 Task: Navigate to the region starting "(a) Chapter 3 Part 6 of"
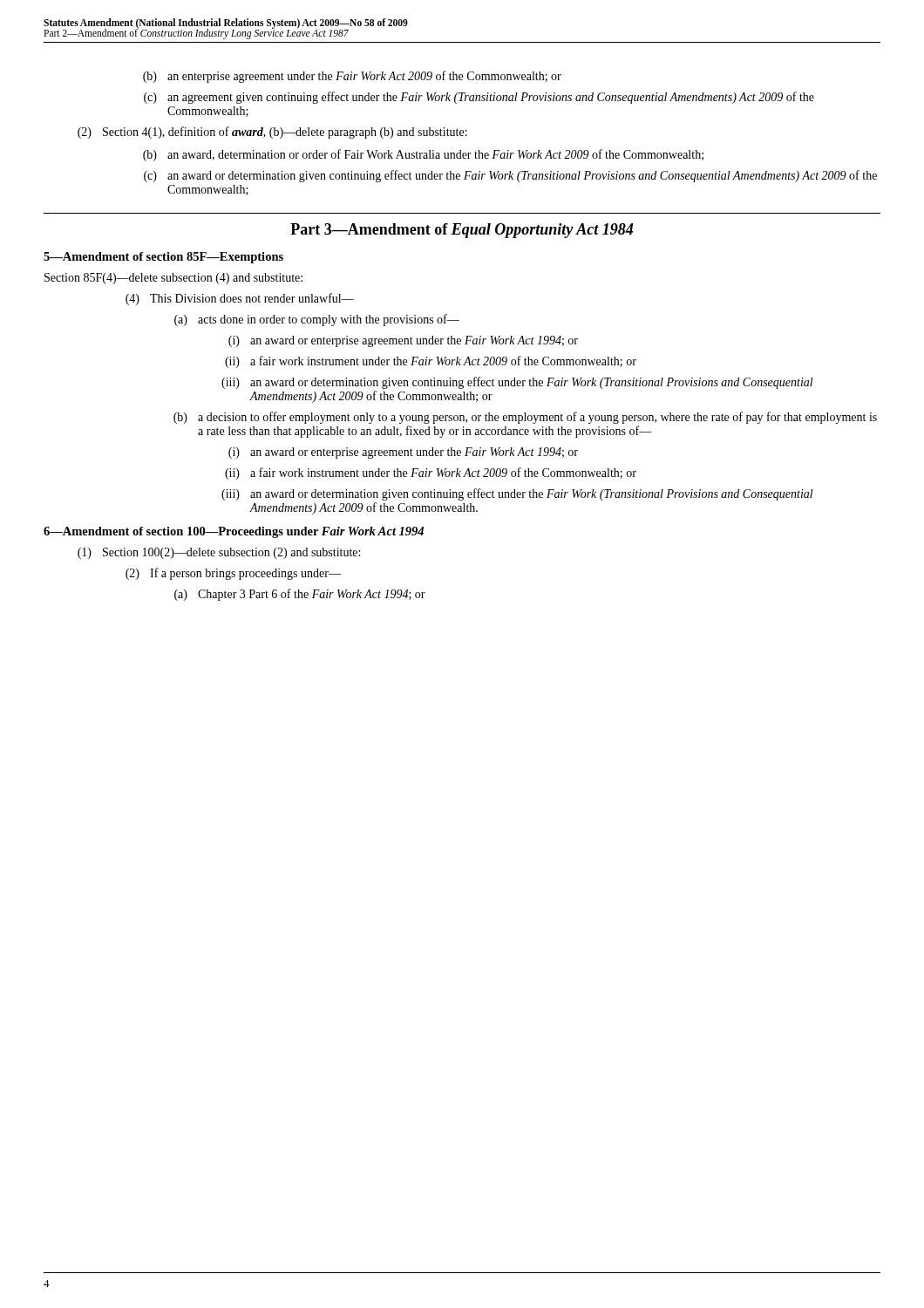(x=282, y=595)
